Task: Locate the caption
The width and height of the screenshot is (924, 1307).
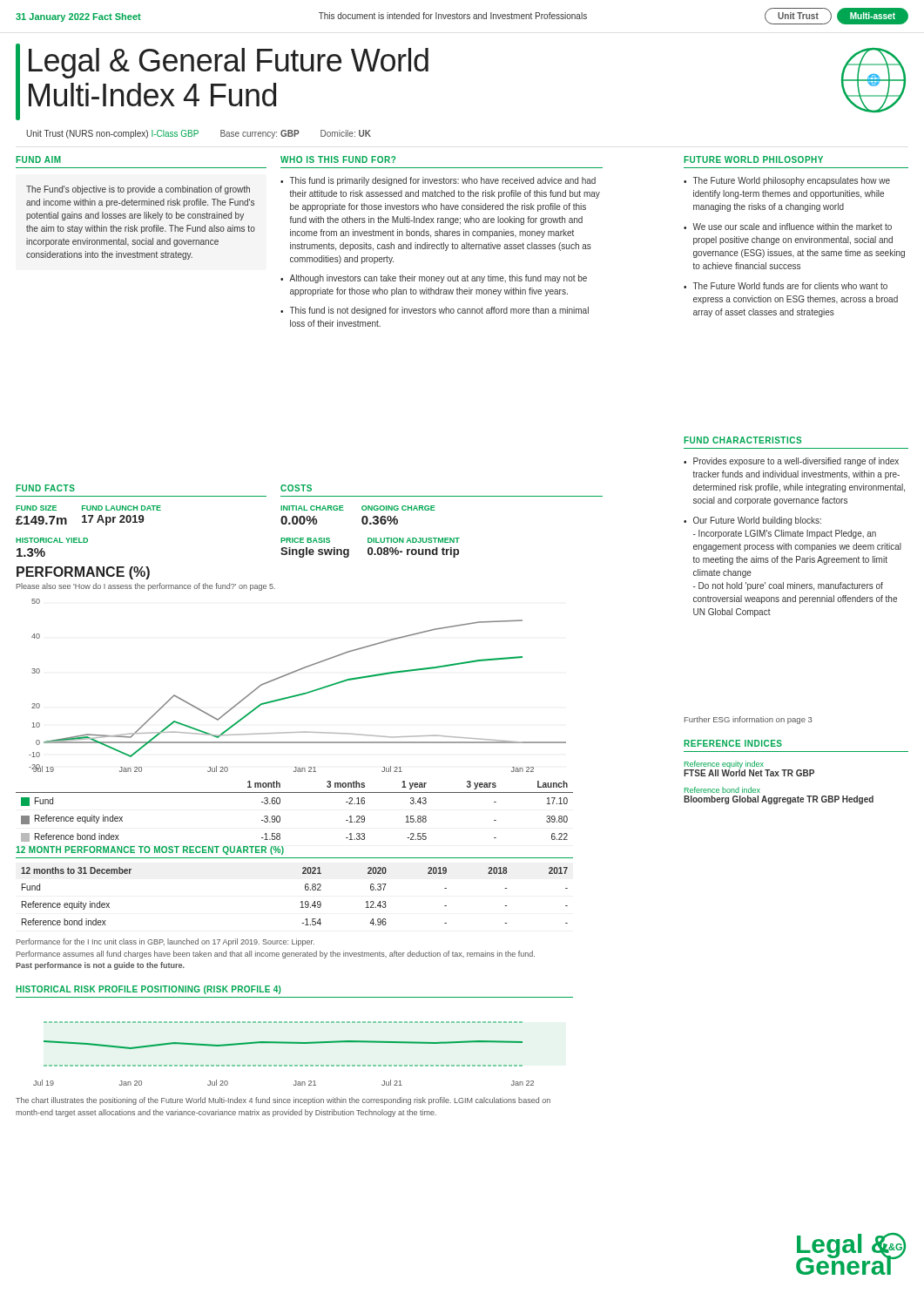Action: coord(146,586)
